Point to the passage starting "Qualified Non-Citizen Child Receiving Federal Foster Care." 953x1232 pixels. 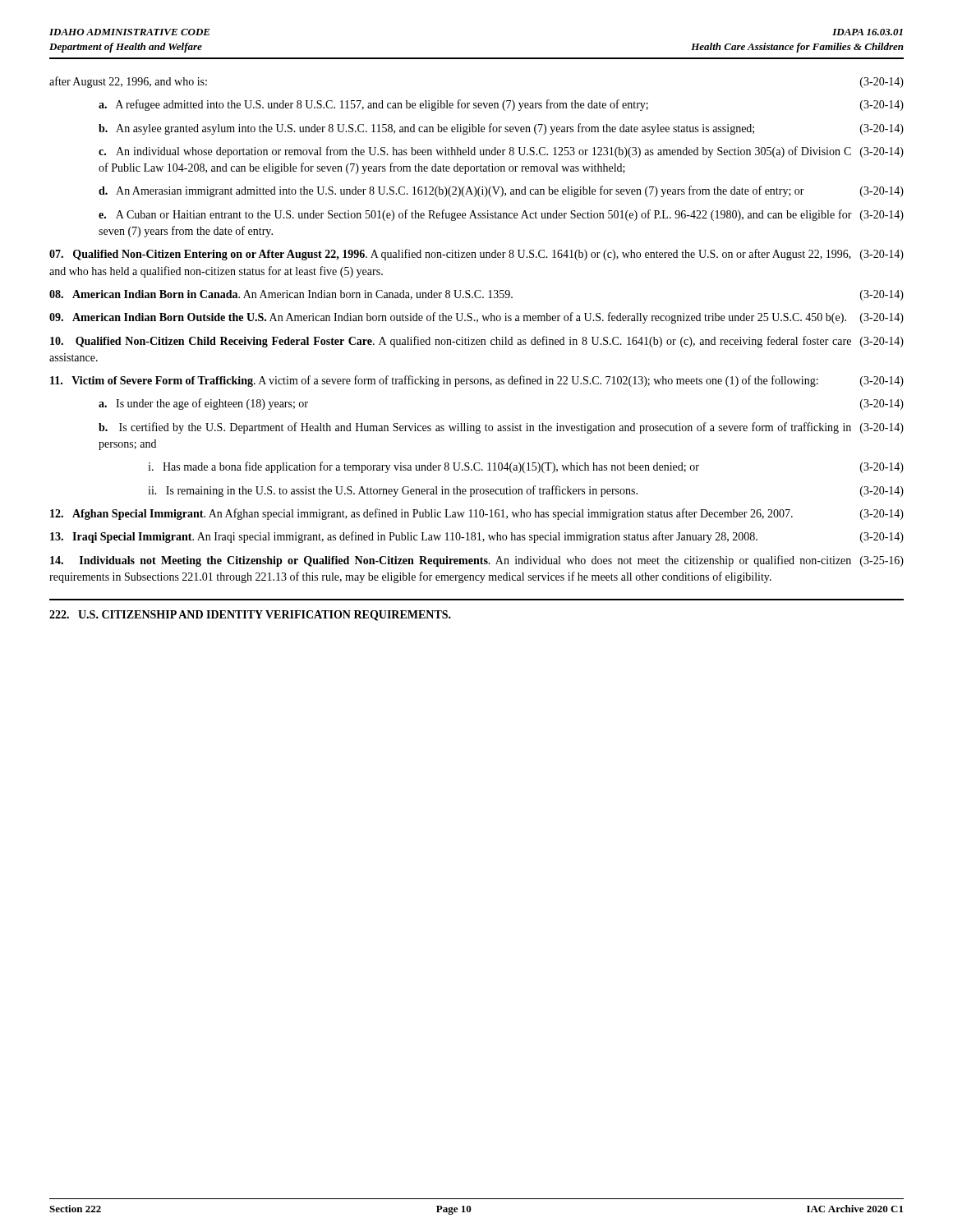[x=476, y=350]
